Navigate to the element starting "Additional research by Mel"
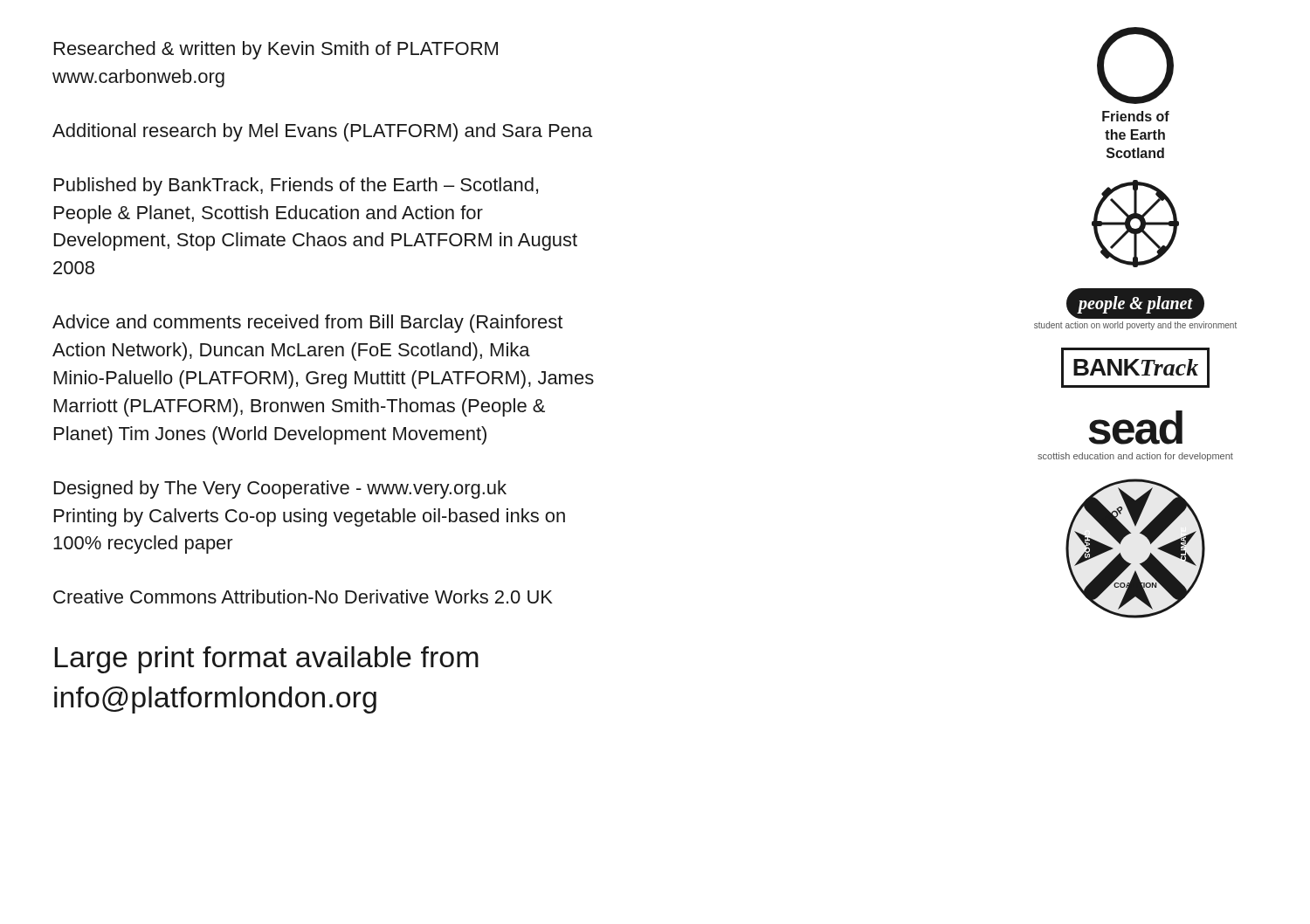 click(322, 130)
